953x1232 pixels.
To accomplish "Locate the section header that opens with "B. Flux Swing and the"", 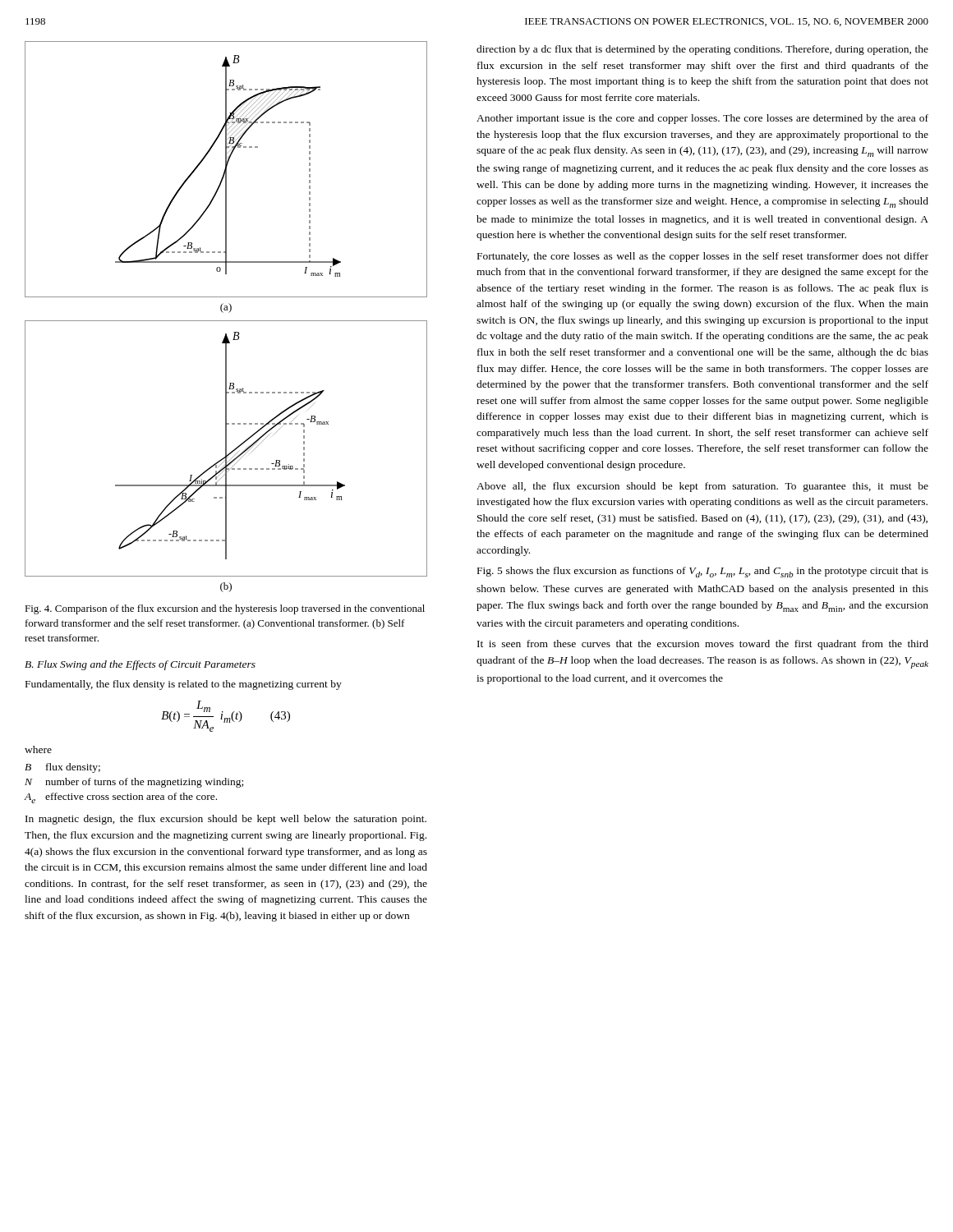I will click(x=140, y=664).
